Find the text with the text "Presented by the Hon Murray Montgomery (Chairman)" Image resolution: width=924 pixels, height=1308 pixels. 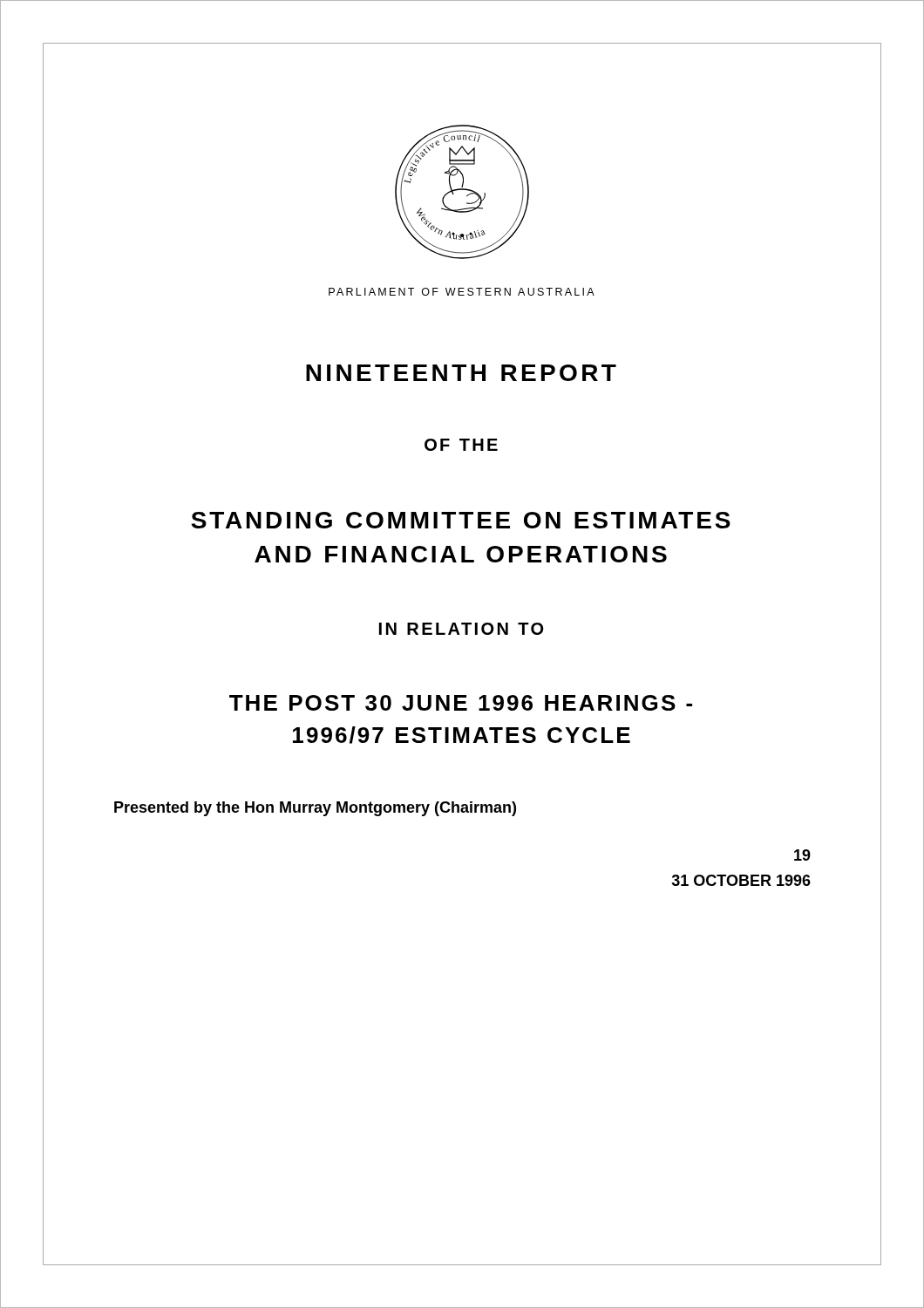315,808
